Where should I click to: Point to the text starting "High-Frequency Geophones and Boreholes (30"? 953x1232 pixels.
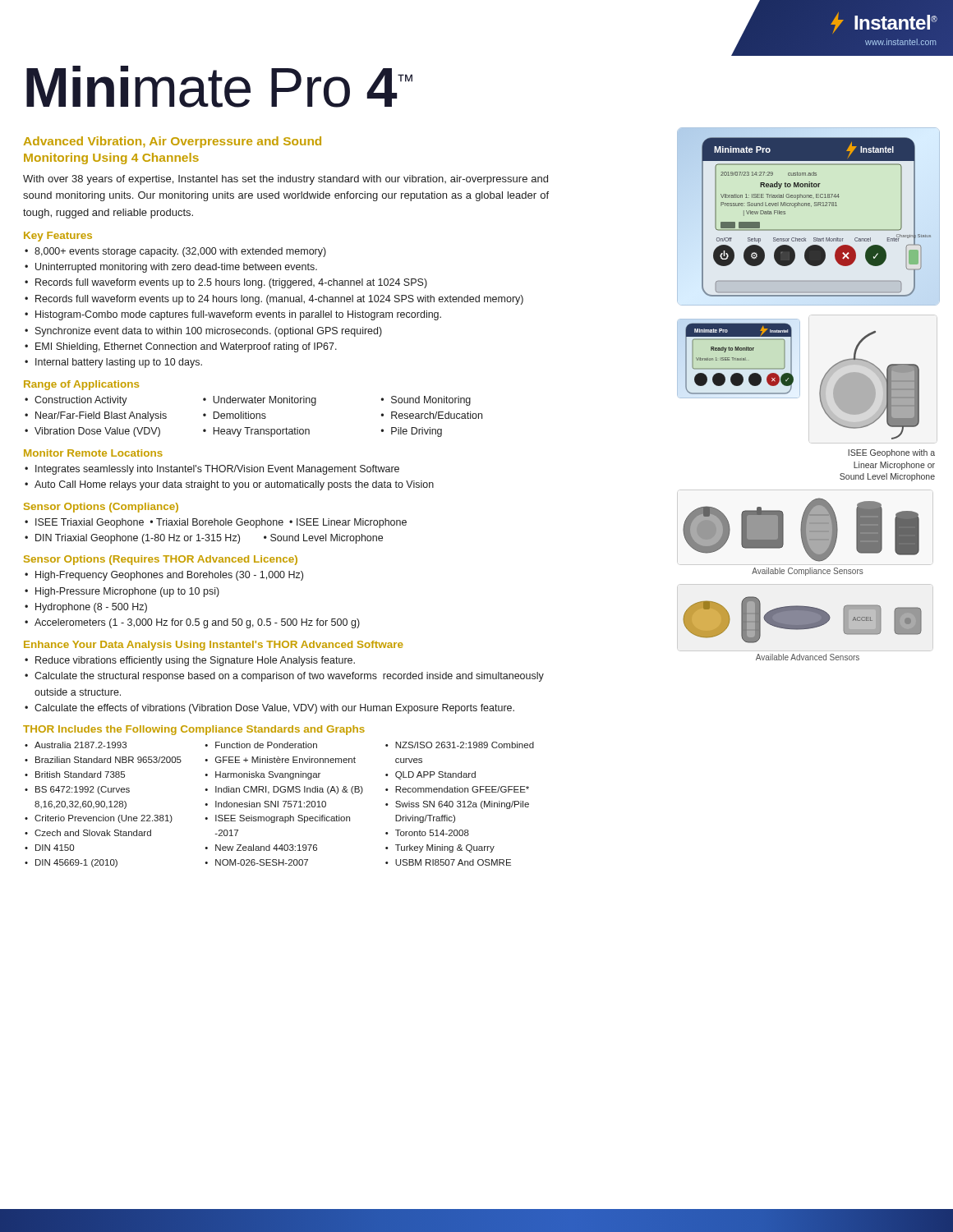[x=169, y=575]
